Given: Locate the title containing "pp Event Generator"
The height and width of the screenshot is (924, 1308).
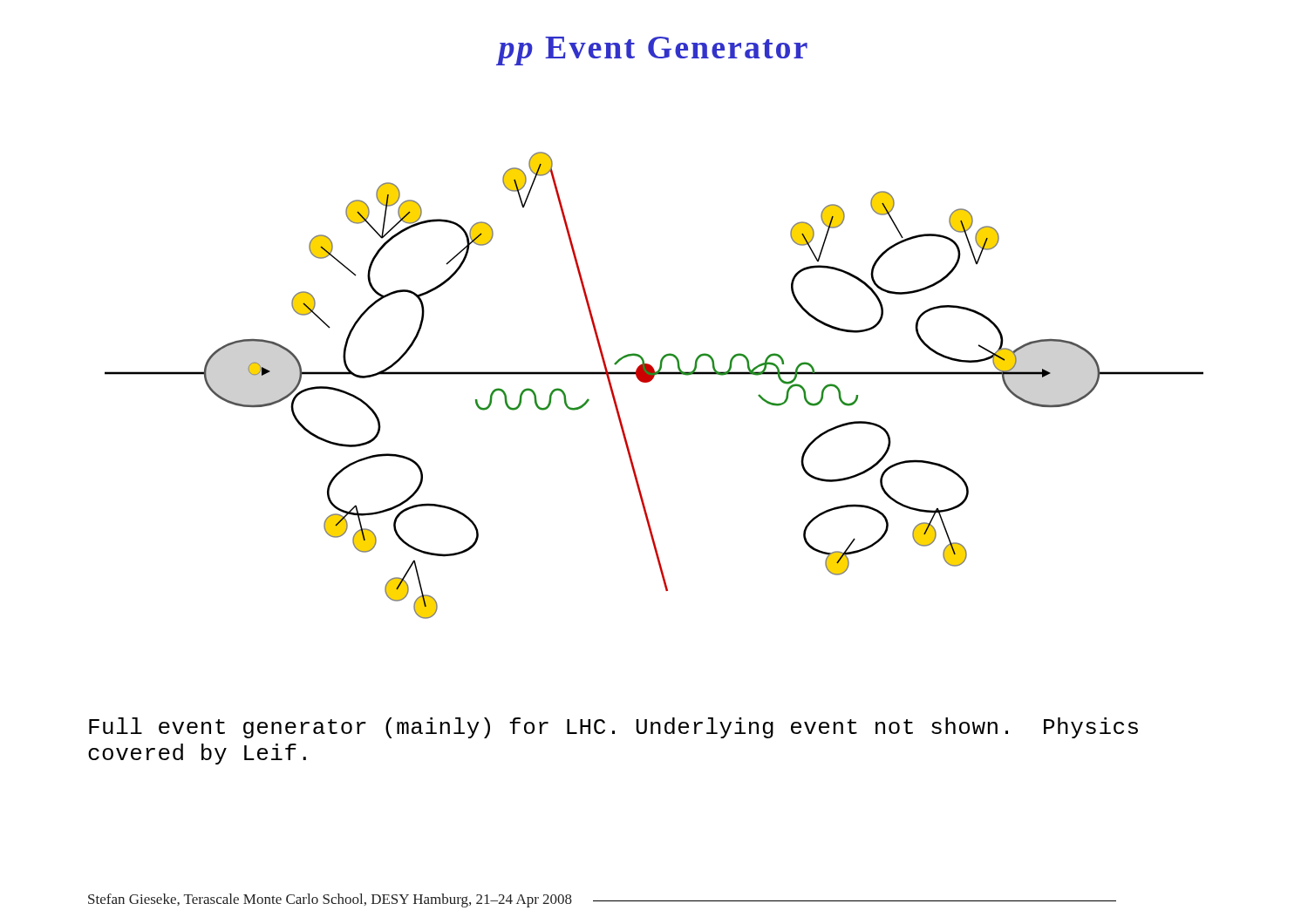Looking at the screenshot, I should point(654,47).
